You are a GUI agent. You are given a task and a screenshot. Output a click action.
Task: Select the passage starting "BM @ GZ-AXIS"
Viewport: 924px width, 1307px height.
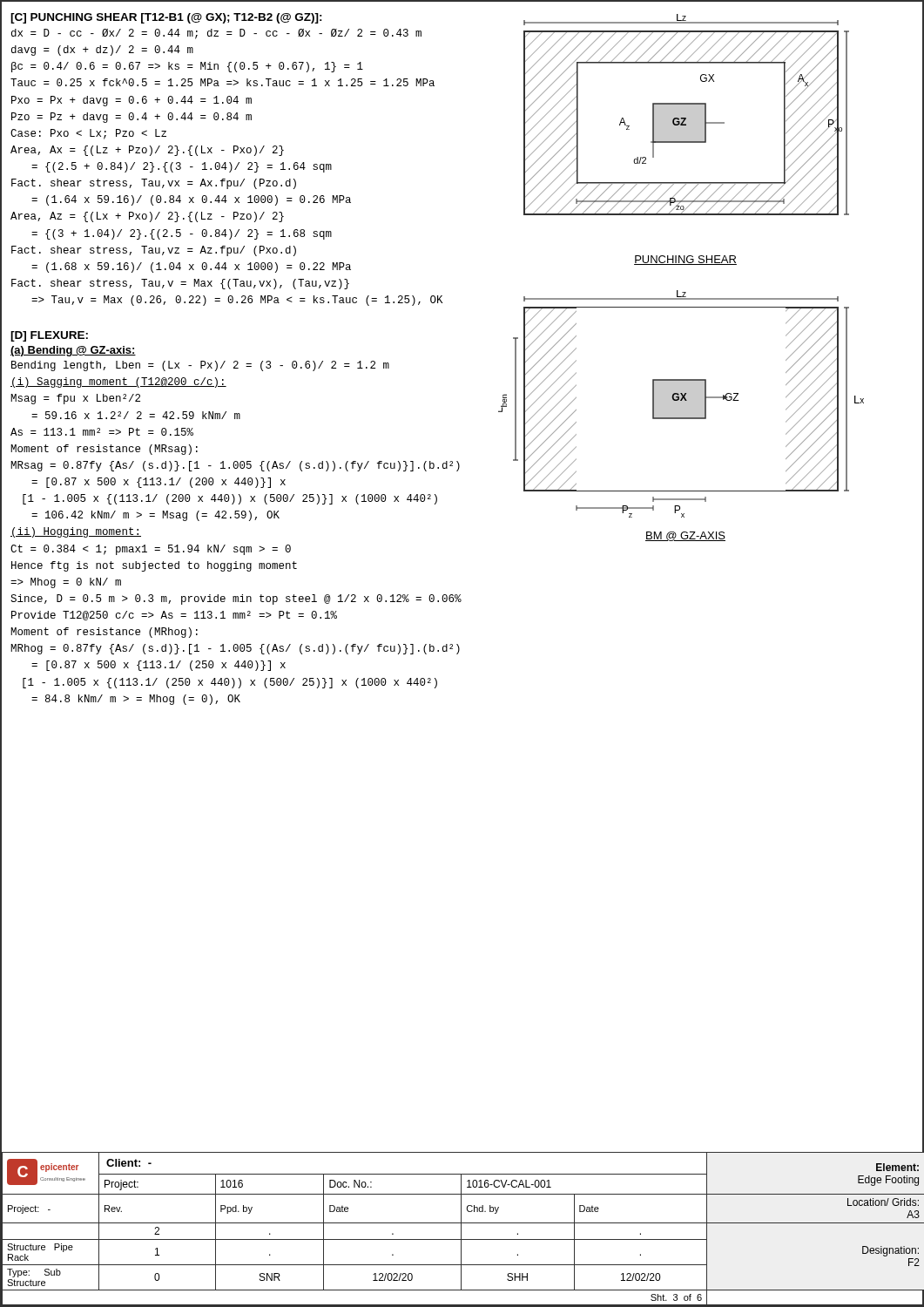tap(685, 535)
